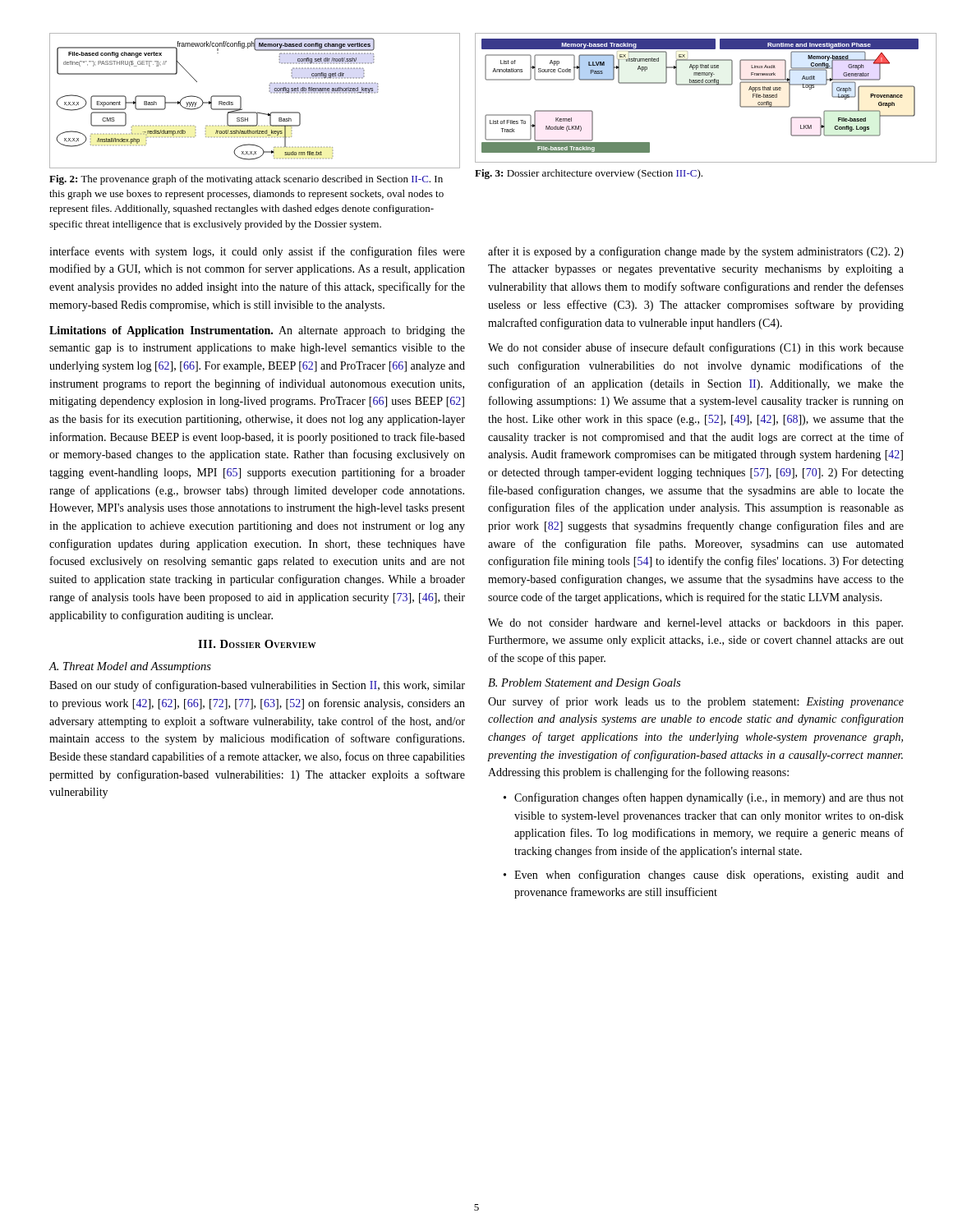Select the caption that reads "Fig. 3: Dossier architecture overview (Section III-C)."
Screen dimensions: 1232x953
589,173
